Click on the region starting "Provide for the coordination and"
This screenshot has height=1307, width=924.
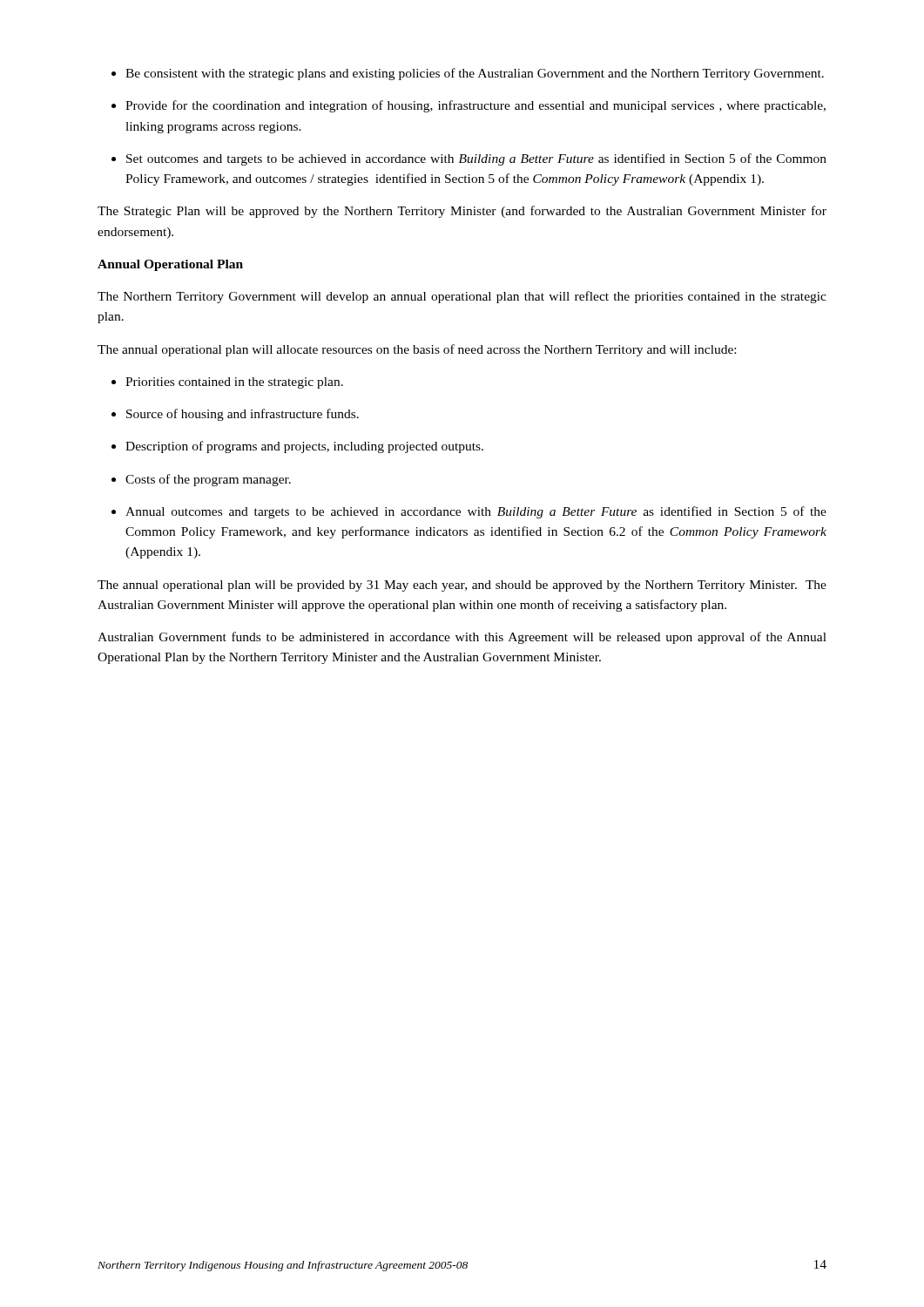click(x=476, y=115)
